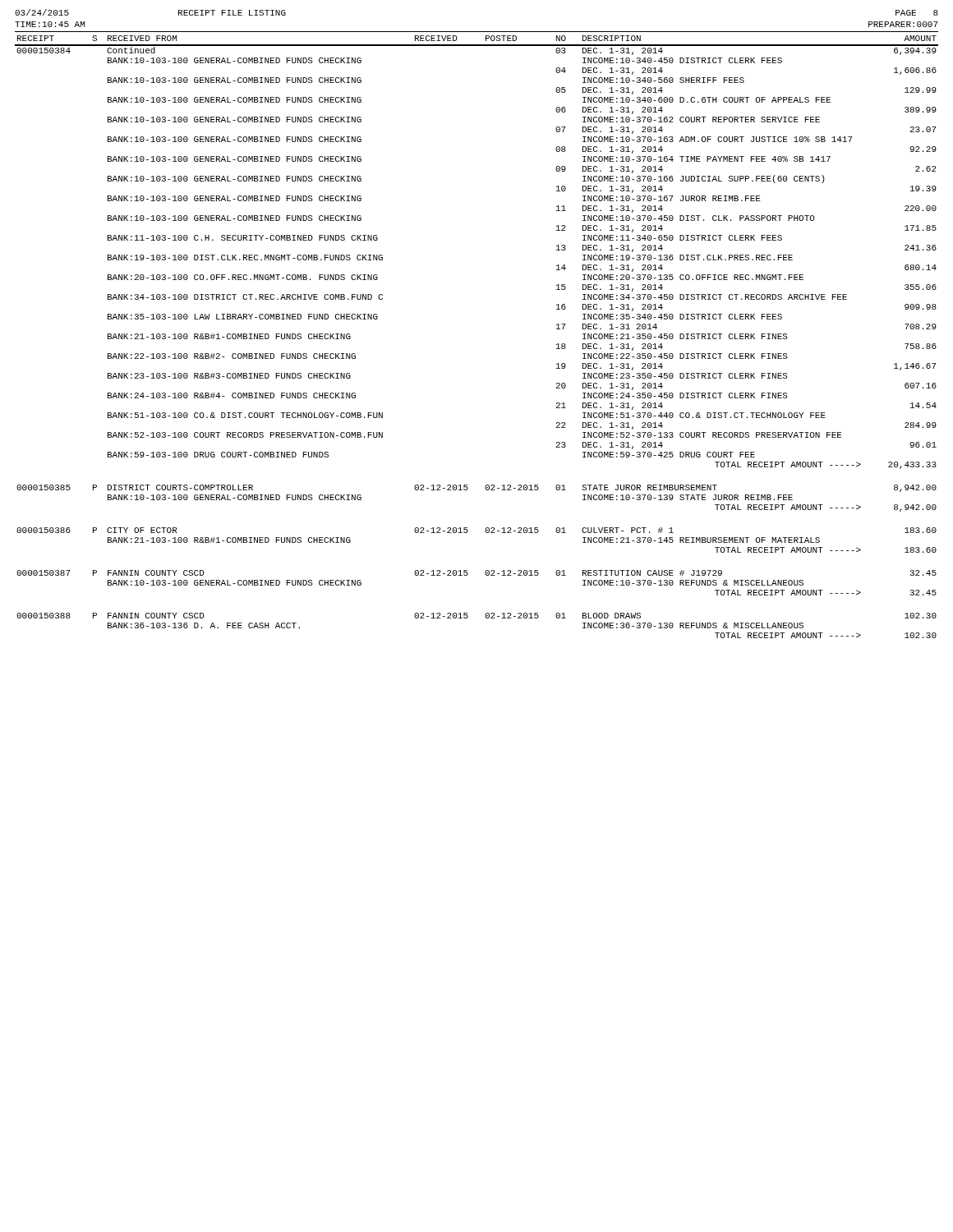This screenshot has height=1232, width=953.
Task: Find the table that mentions "DEC. 1-31, 2014"
Action: click(476, 336)
